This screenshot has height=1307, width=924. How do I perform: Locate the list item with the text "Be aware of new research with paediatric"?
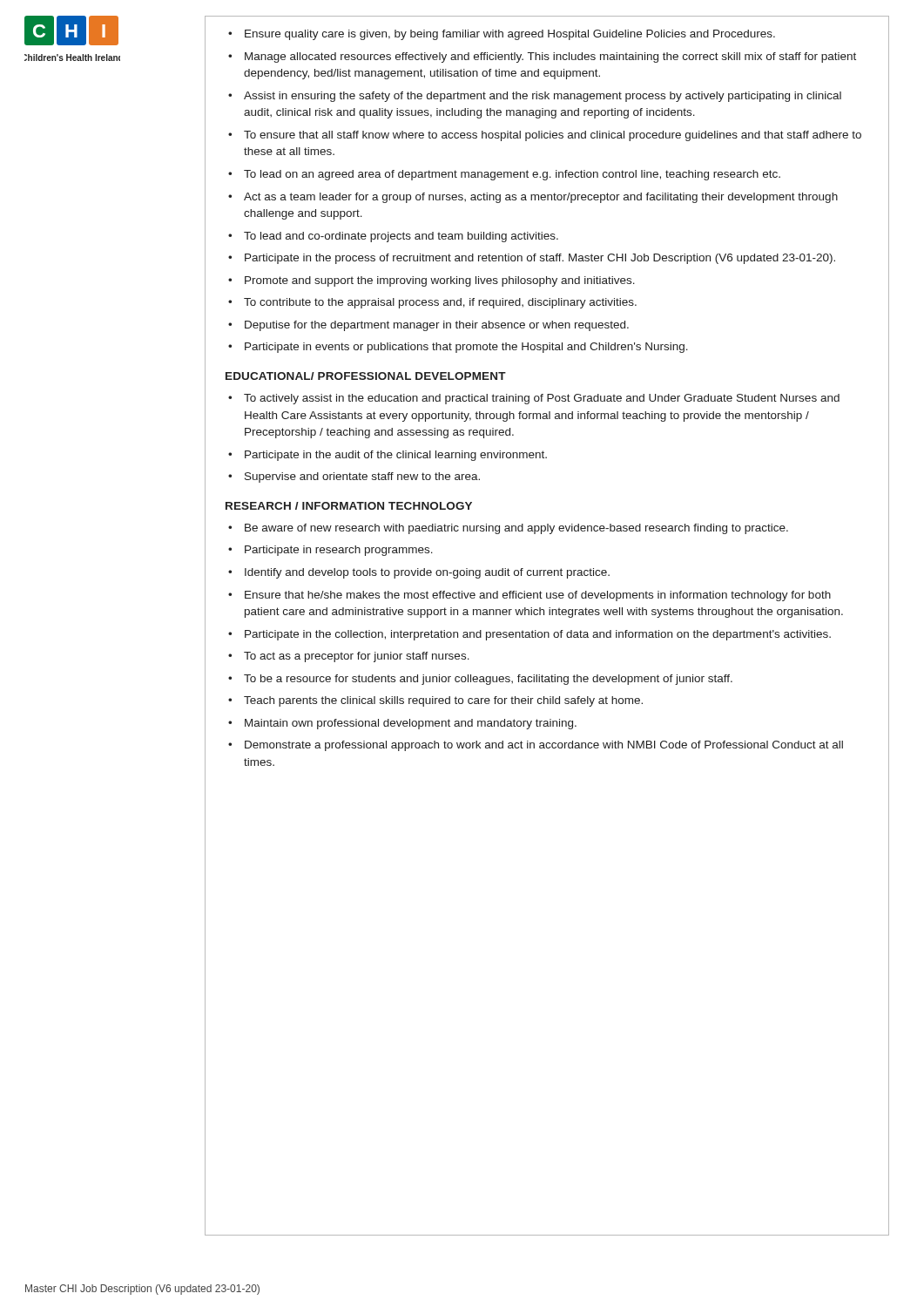click(516, 527)
